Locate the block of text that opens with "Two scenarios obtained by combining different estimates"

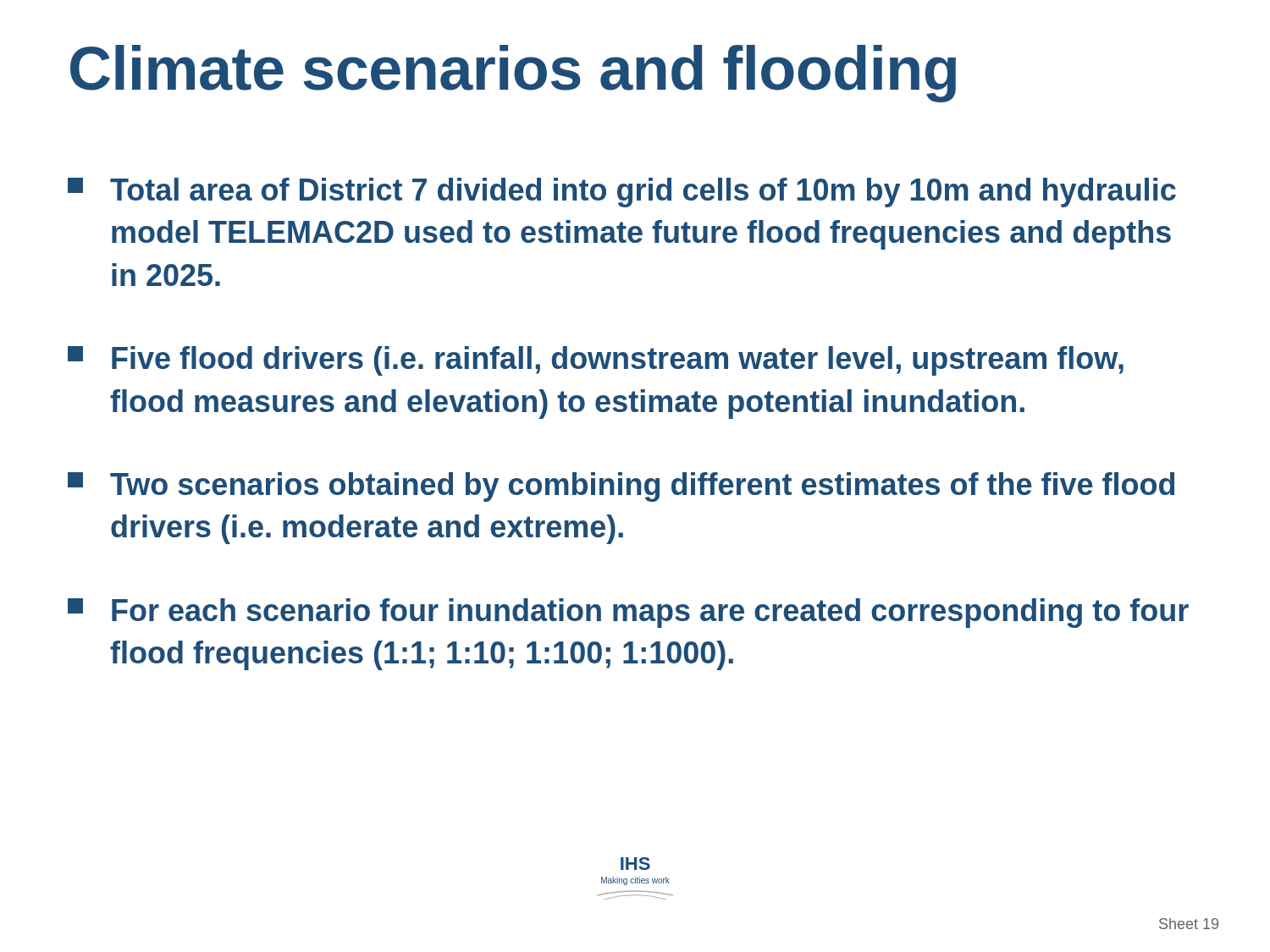pyautogui.click(x=635, y=506)
